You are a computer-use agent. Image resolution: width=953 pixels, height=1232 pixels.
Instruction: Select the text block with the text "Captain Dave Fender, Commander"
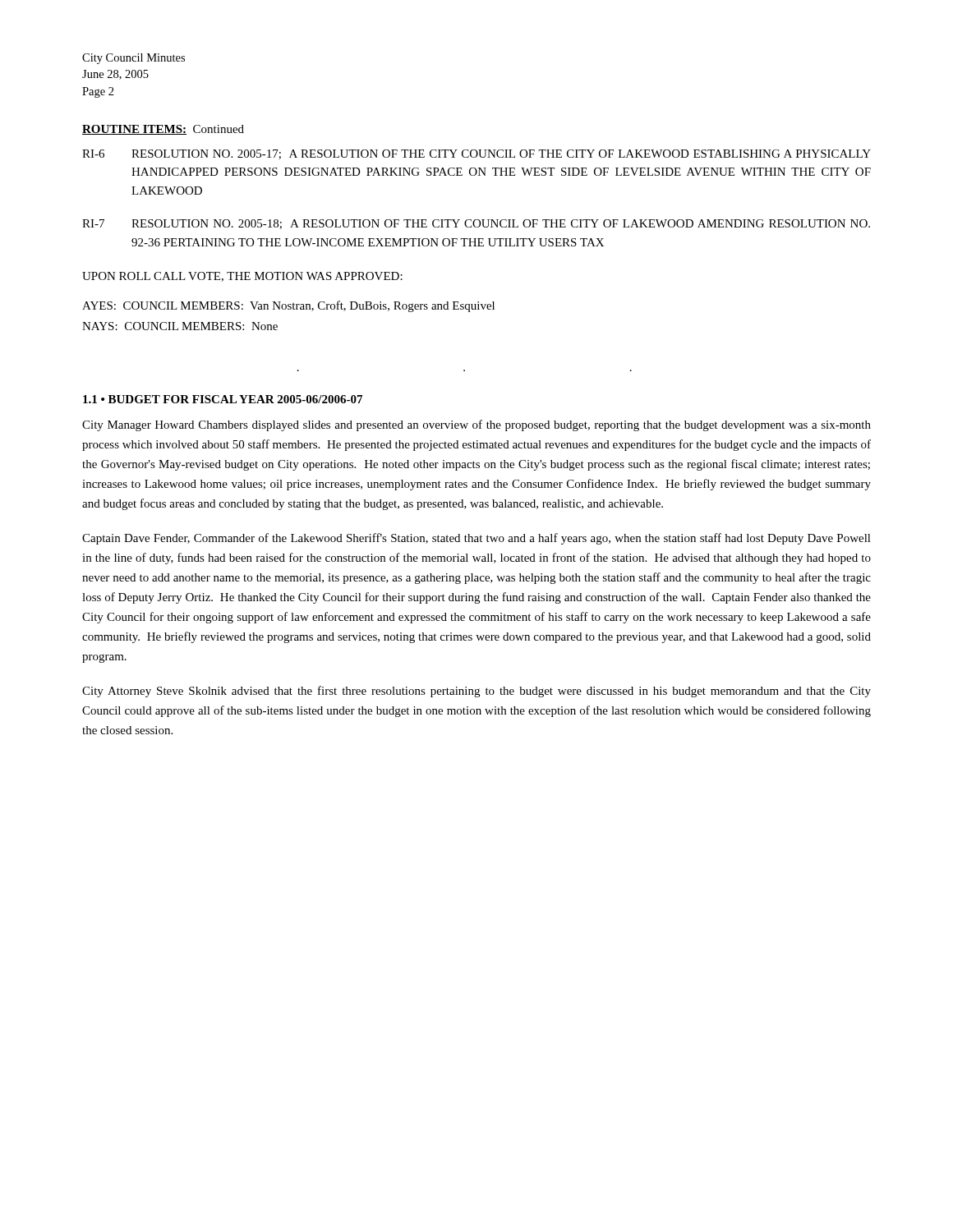tap(476, 597)
